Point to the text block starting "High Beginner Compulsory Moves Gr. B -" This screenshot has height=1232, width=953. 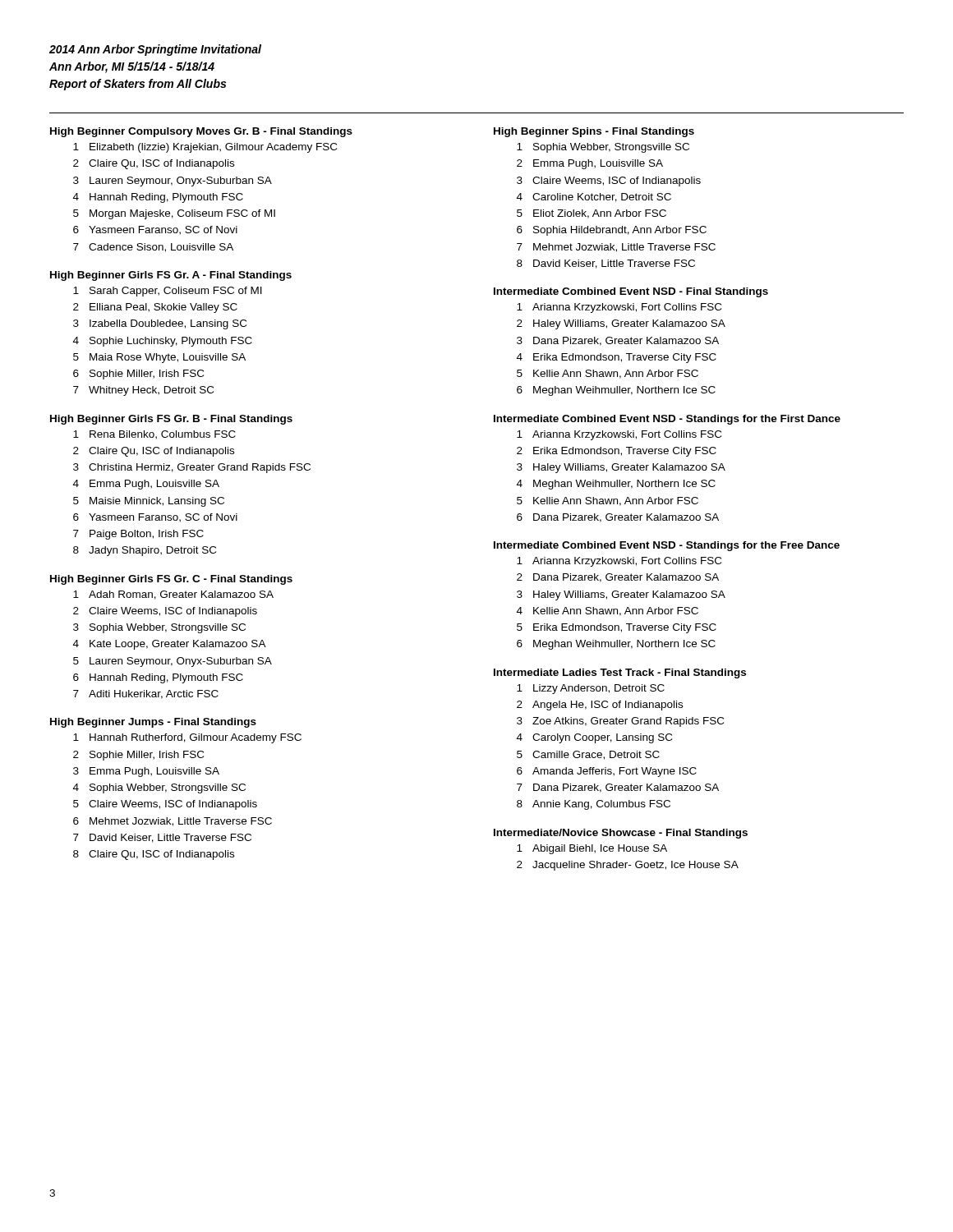coord(201,131)
